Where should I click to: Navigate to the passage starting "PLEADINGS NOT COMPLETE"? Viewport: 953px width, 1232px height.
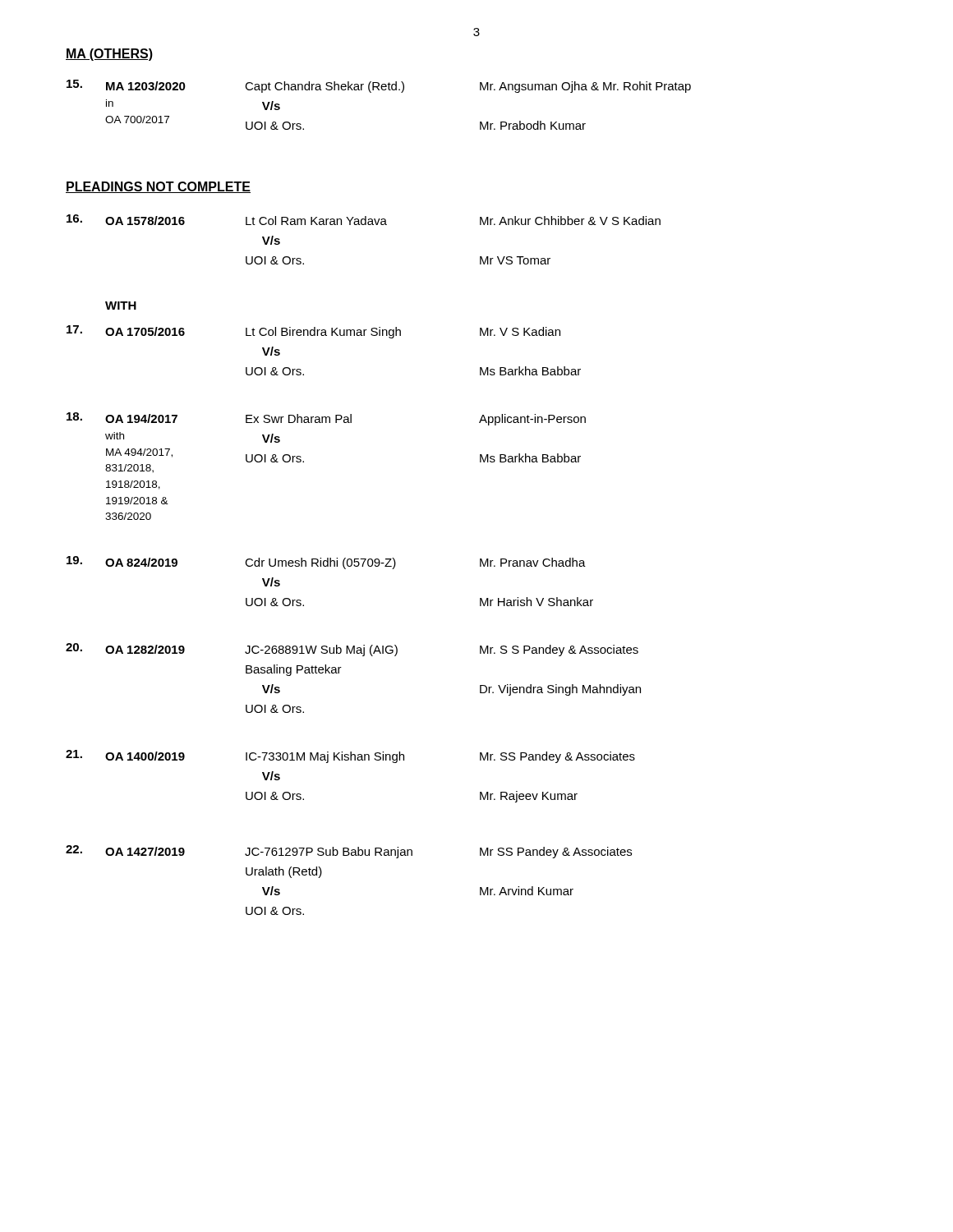click(x=158, y=187)
